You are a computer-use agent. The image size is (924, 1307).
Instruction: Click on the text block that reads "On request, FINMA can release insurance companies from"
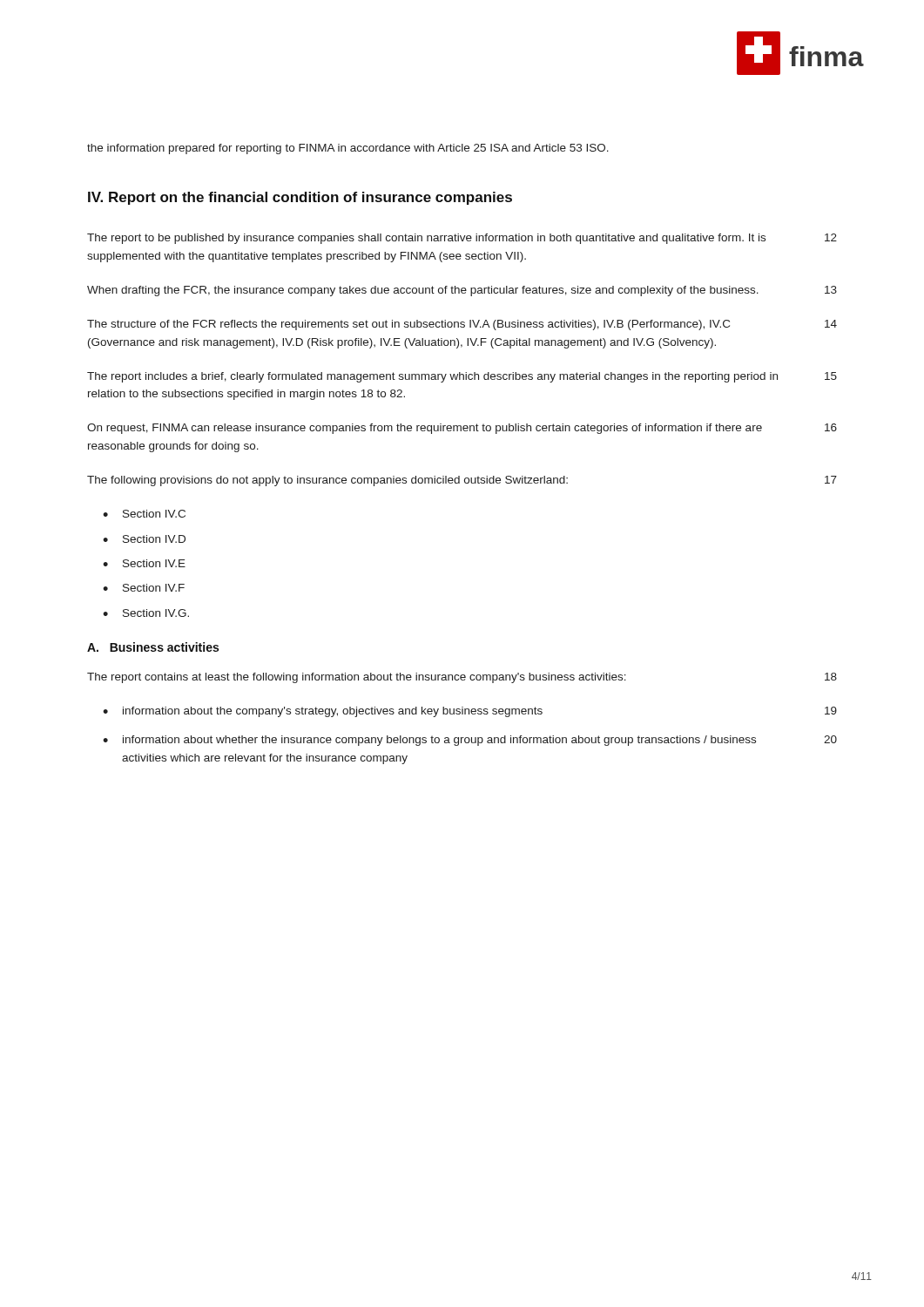tap(425, 437)
